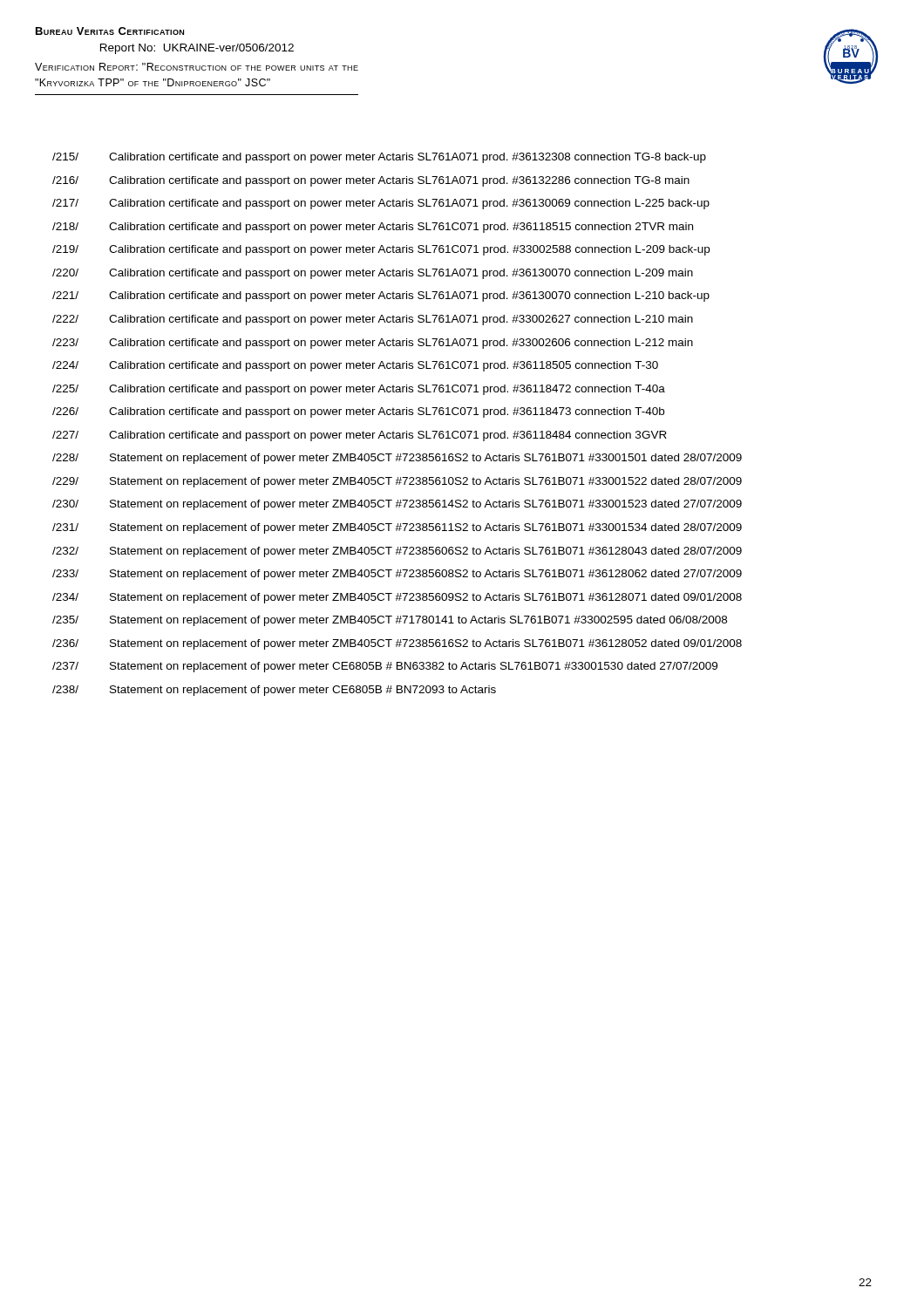Click on the block starting "/215/ Calibration certificate and passport on"
The width and height of the screenshot is (924, 1308).
466,157
